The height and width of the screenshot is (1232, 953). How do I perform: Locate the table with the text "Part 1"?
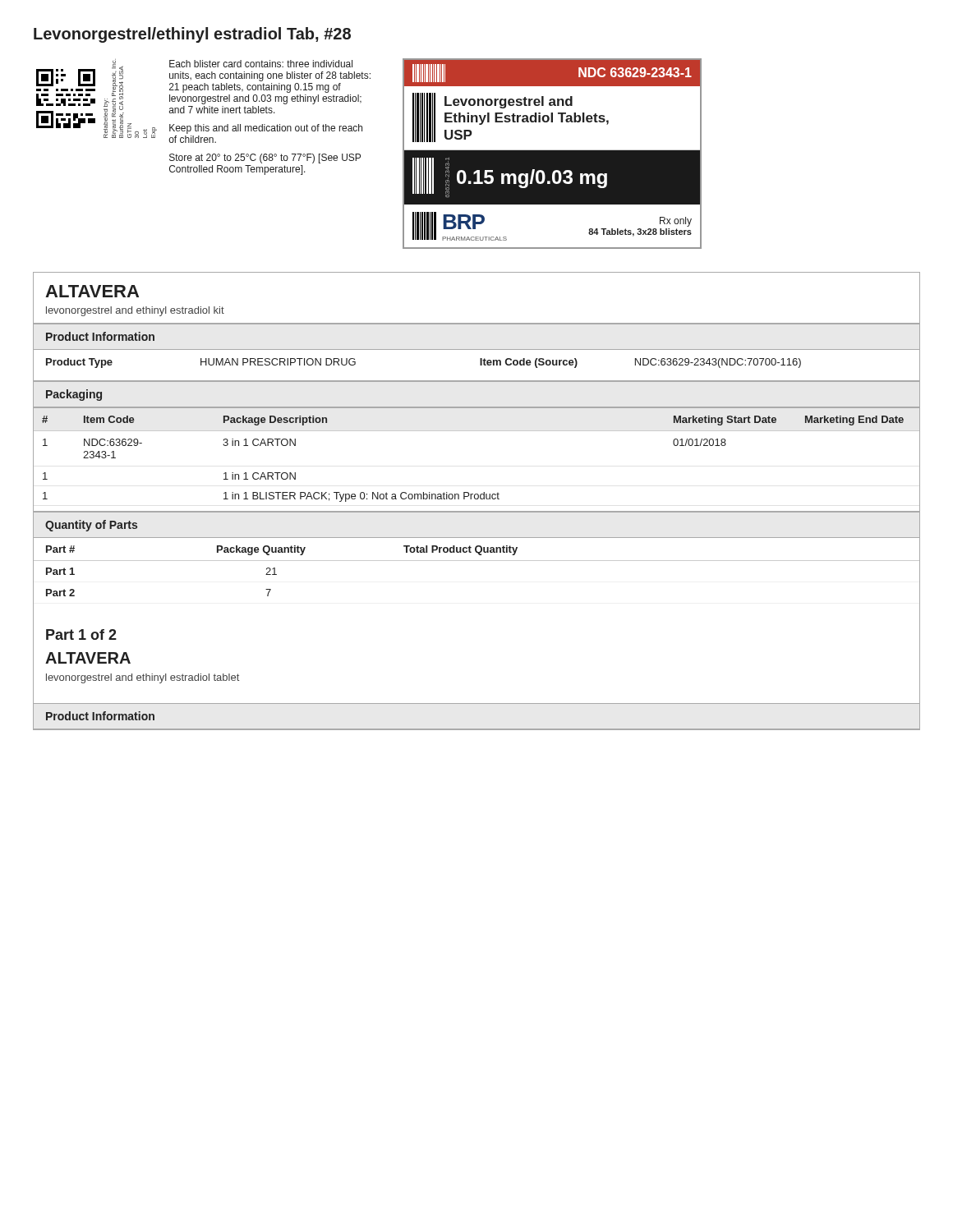click(x=476, y=571)
